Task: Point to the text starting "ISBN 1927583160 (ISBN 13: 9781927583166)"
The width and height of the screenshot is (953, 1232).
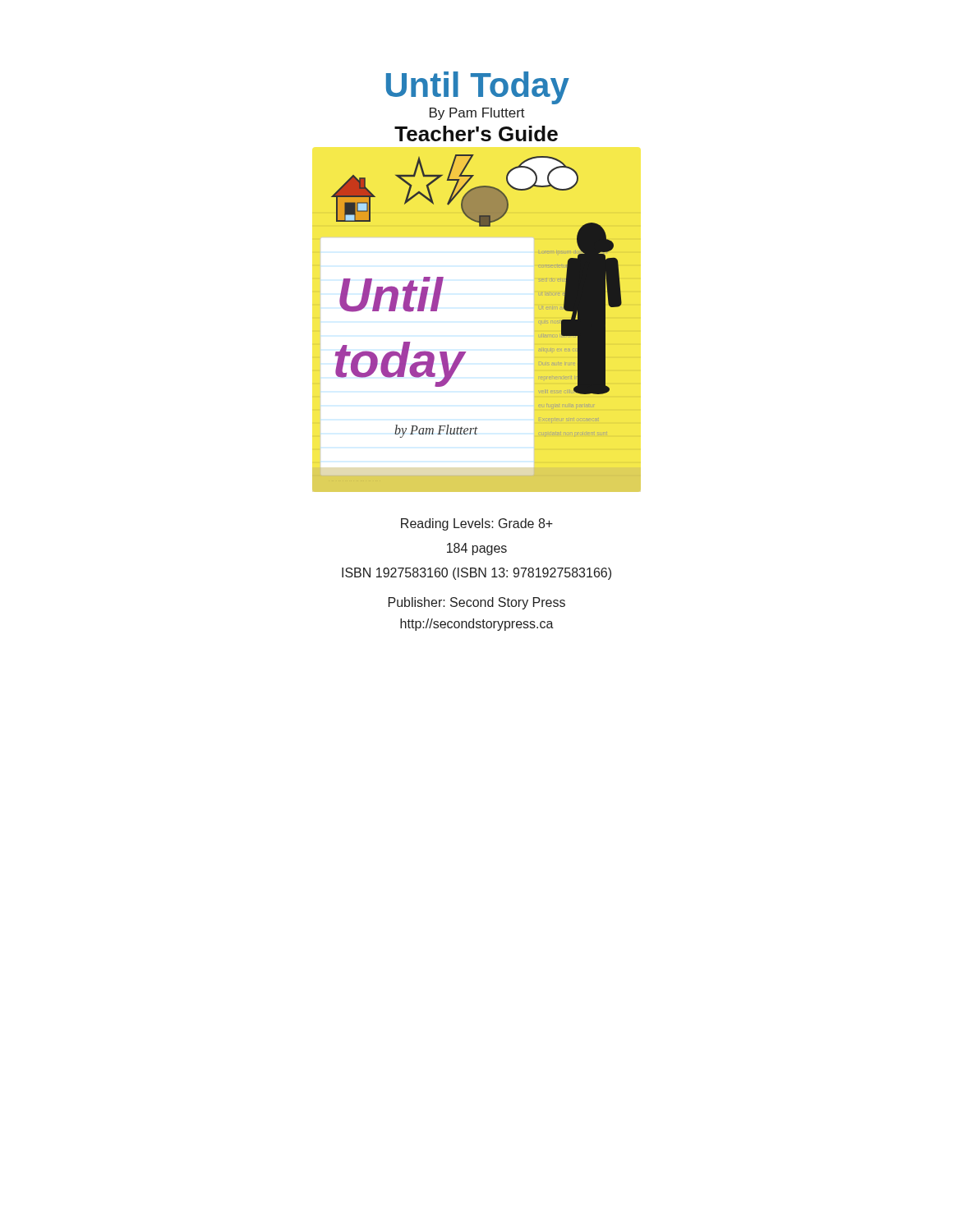Action: (x=476, y=573)
